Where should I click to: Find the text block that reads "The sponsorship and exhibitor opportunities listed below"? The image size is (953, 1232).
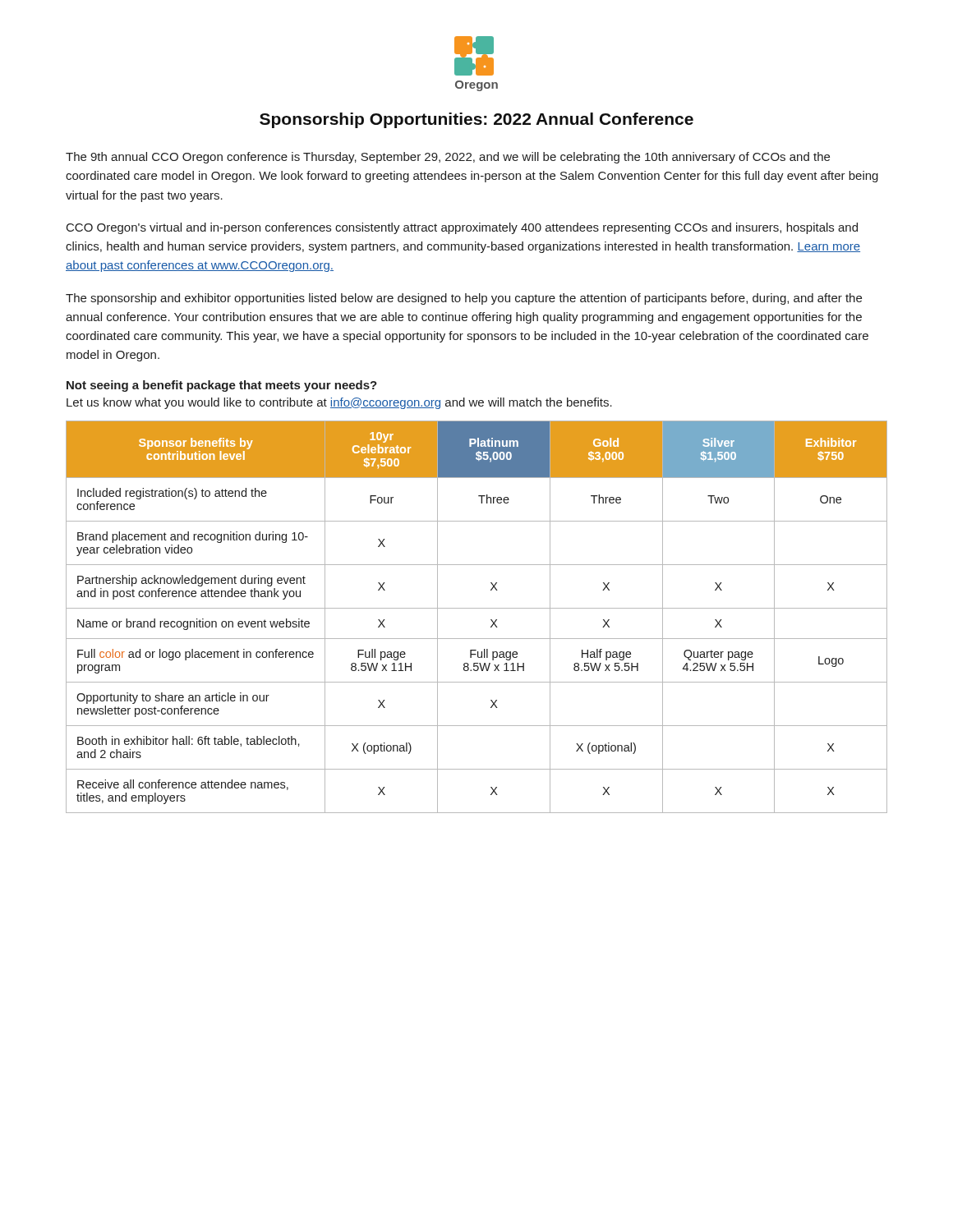[x=467, y=326]
